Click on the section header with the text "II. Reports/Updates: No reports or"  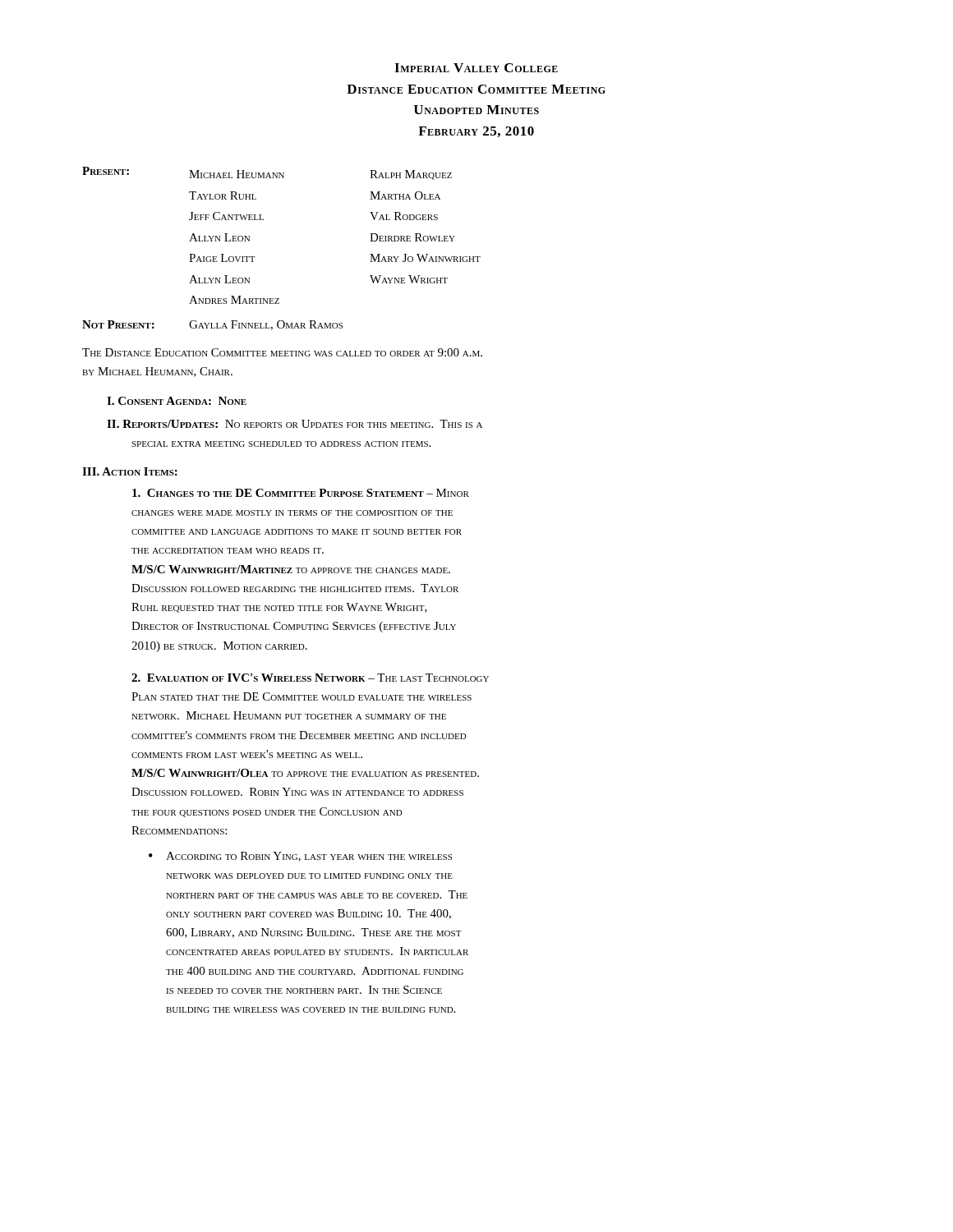coord(295,433)
